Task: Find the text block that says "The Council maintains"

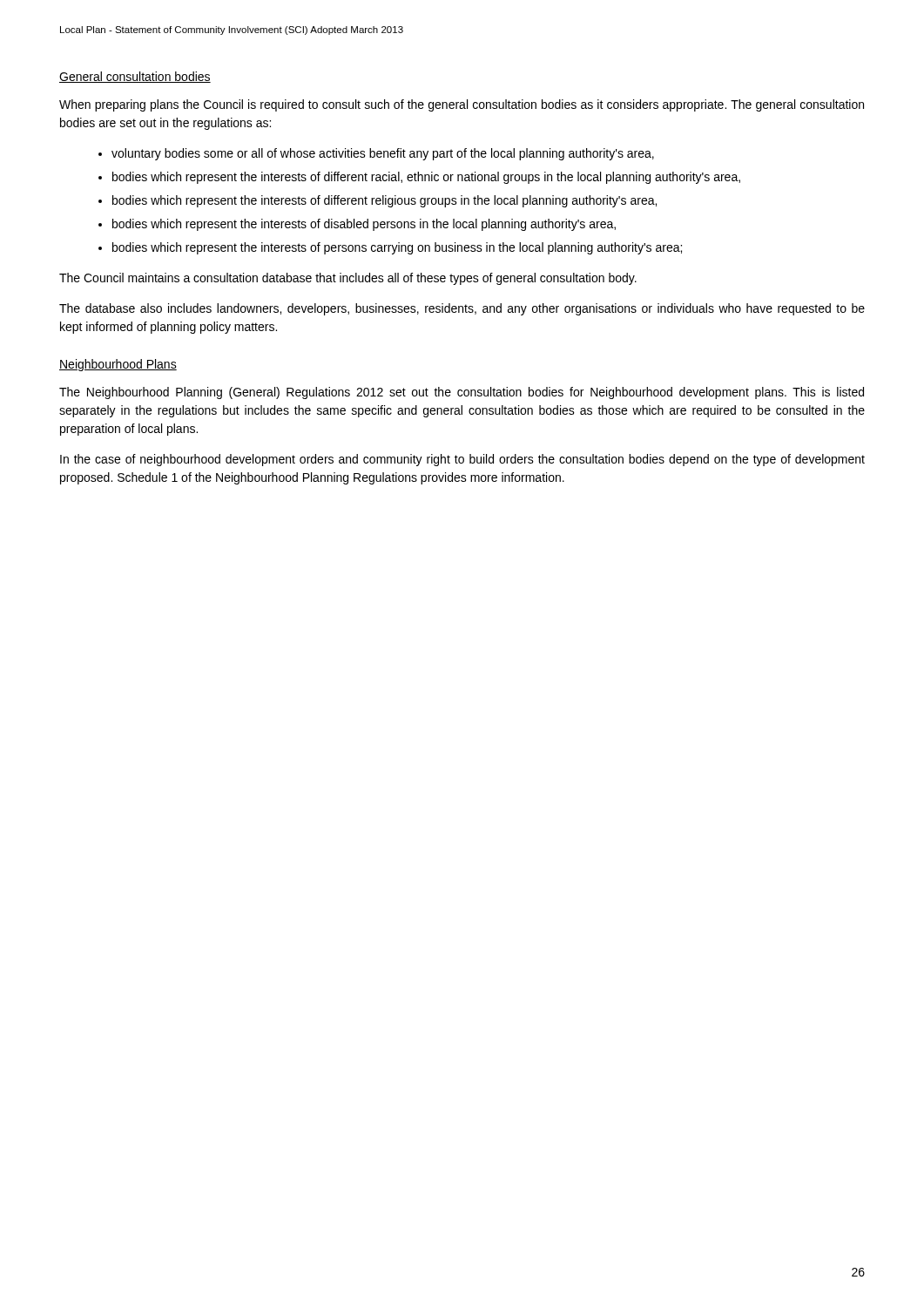Action: pos(348,278)
